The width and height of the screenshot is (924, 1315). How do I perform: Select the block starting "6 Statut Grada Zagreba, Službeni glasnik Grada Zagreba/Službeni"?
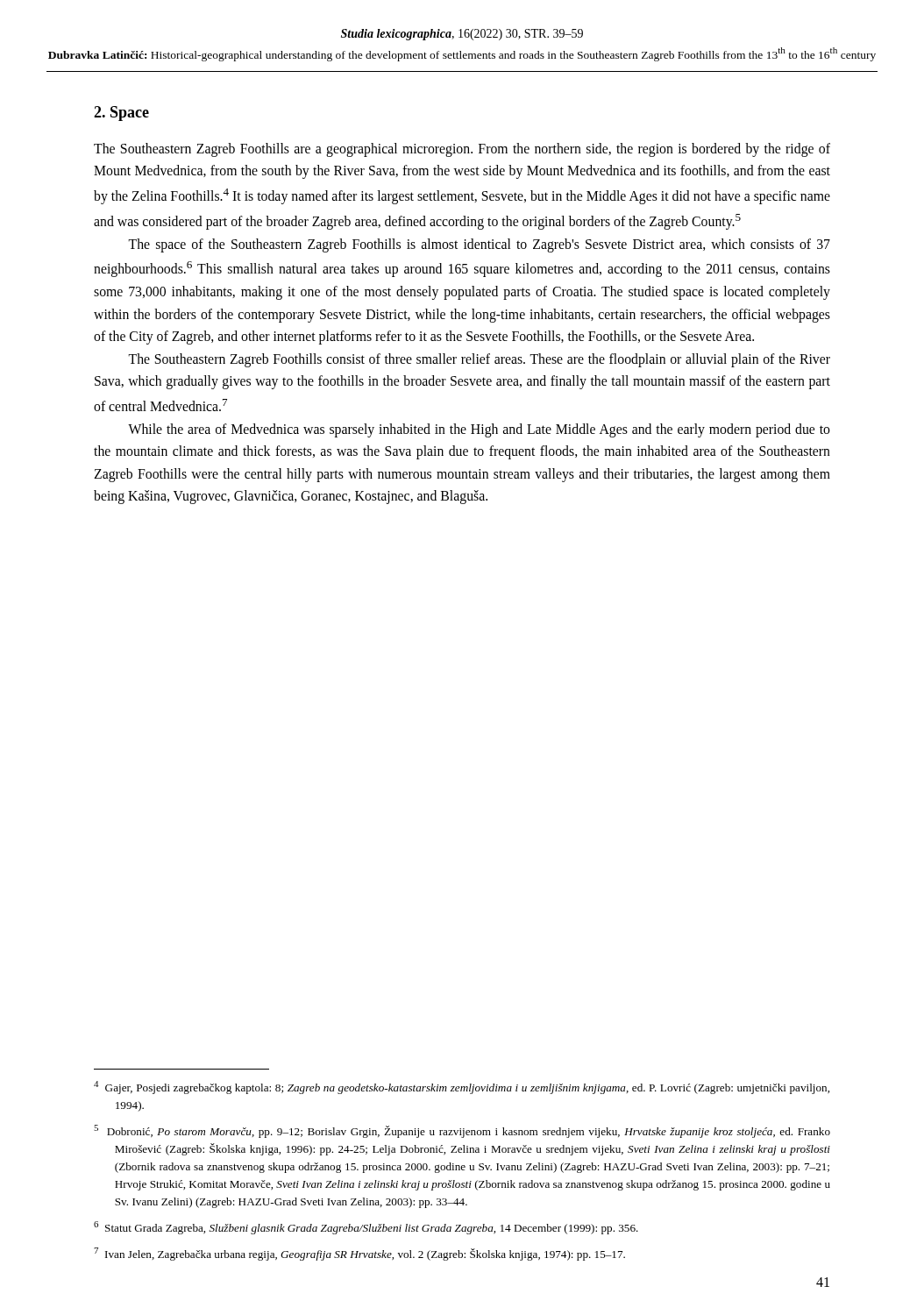click(x=366, y=1226)
